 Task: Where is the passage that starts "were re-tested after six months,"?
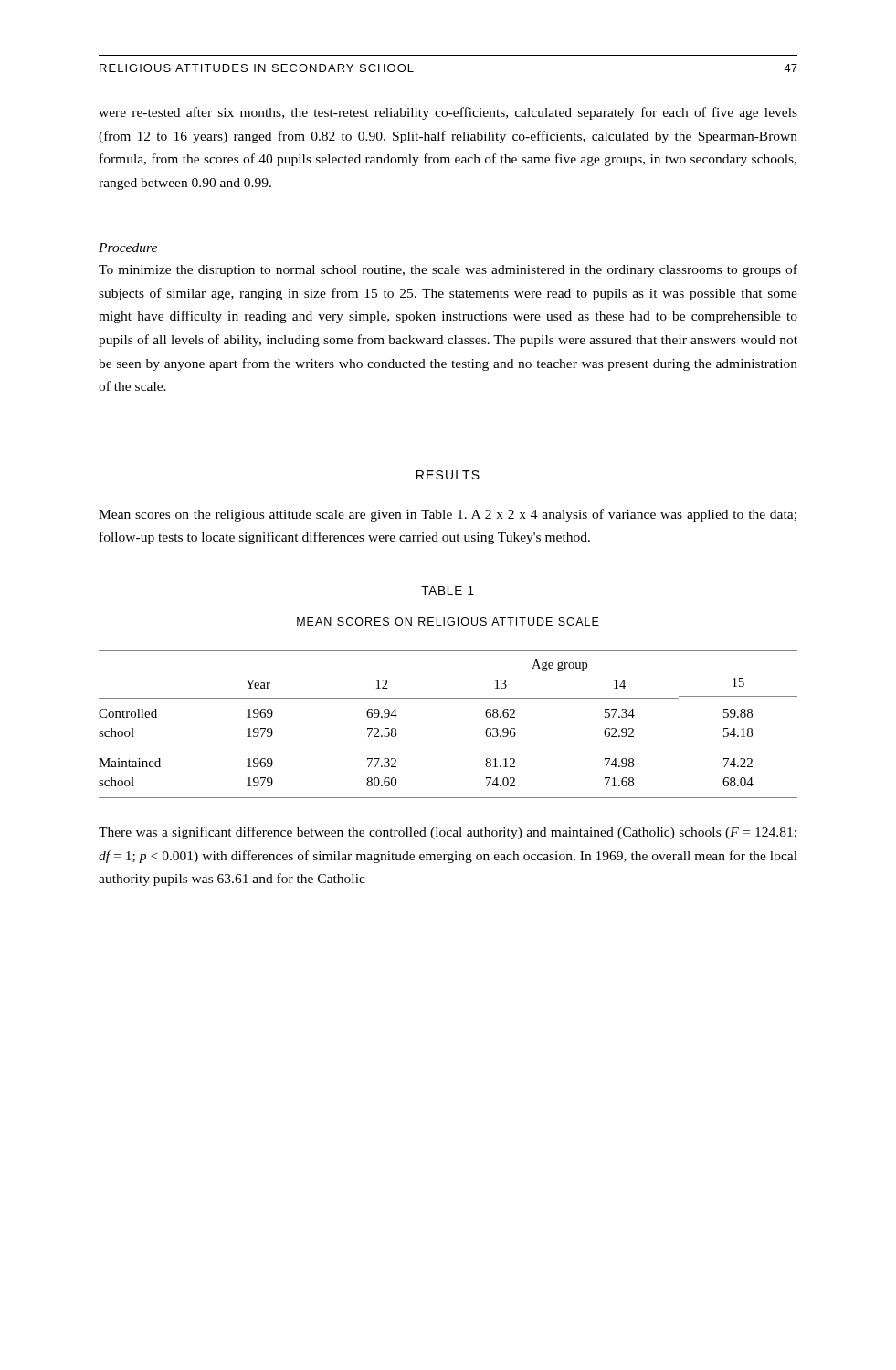(448, 147)
